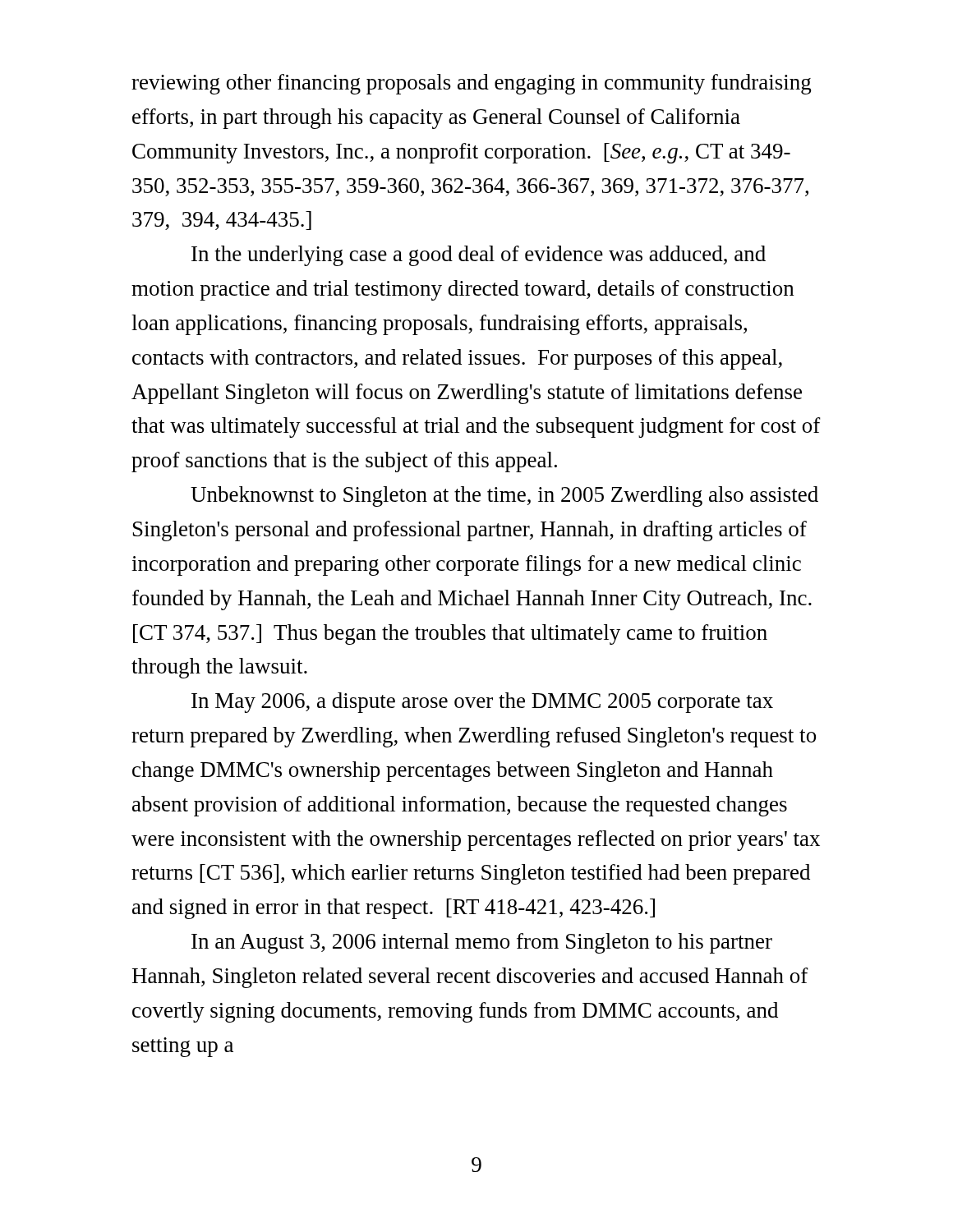Click on the text block that says "Unbeknownst to Singleton at the time,"

click(476, 581)
